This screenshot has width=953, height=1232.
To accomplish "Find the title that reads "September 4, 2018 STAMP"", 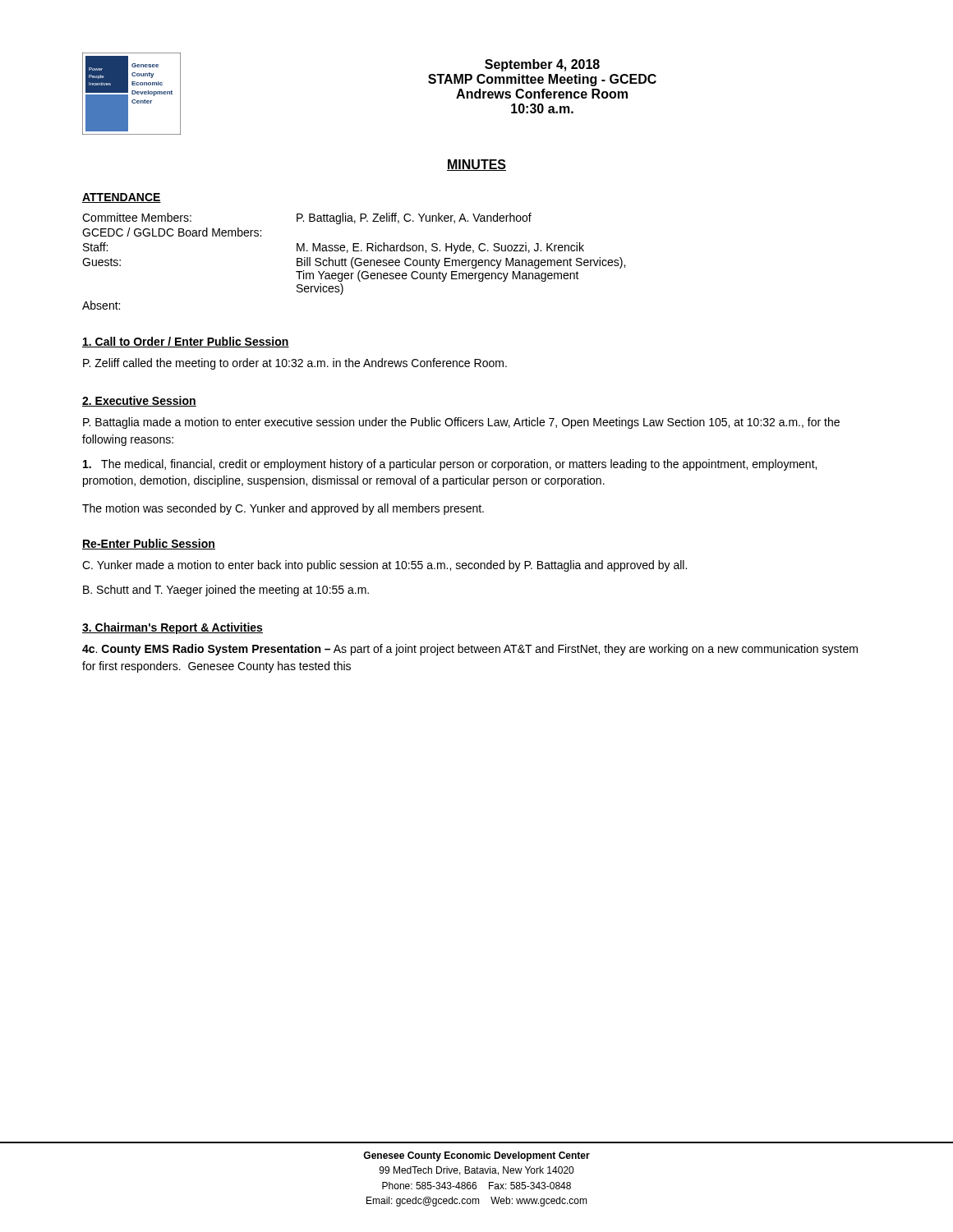I will point(542,87).
